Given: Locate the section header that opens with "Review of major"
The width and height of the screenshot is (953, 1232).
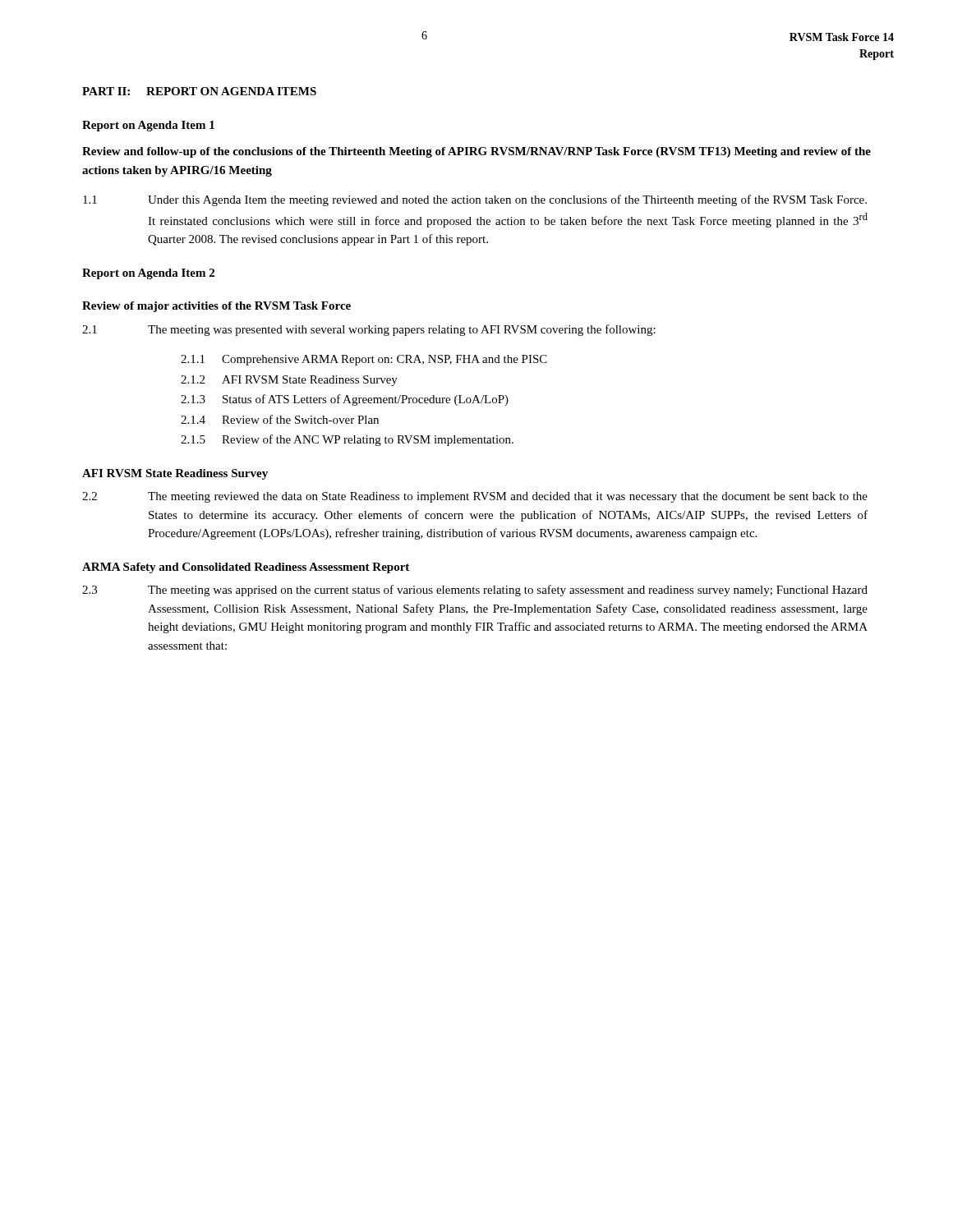Looking at the screenshot, I should tap(217, 306).
